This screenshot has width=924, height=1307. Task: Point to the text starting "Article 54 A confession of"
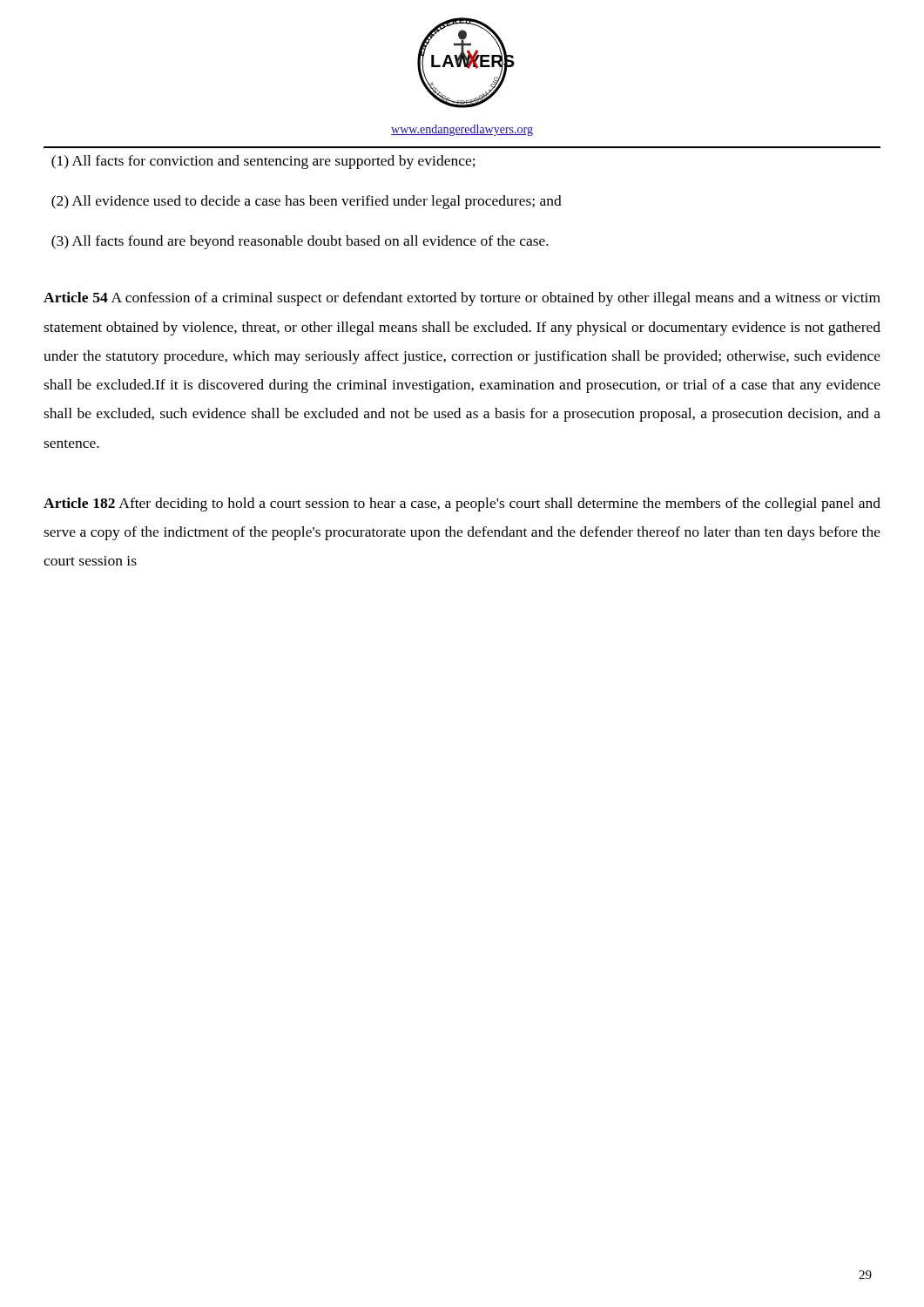[x=462, y=370]
